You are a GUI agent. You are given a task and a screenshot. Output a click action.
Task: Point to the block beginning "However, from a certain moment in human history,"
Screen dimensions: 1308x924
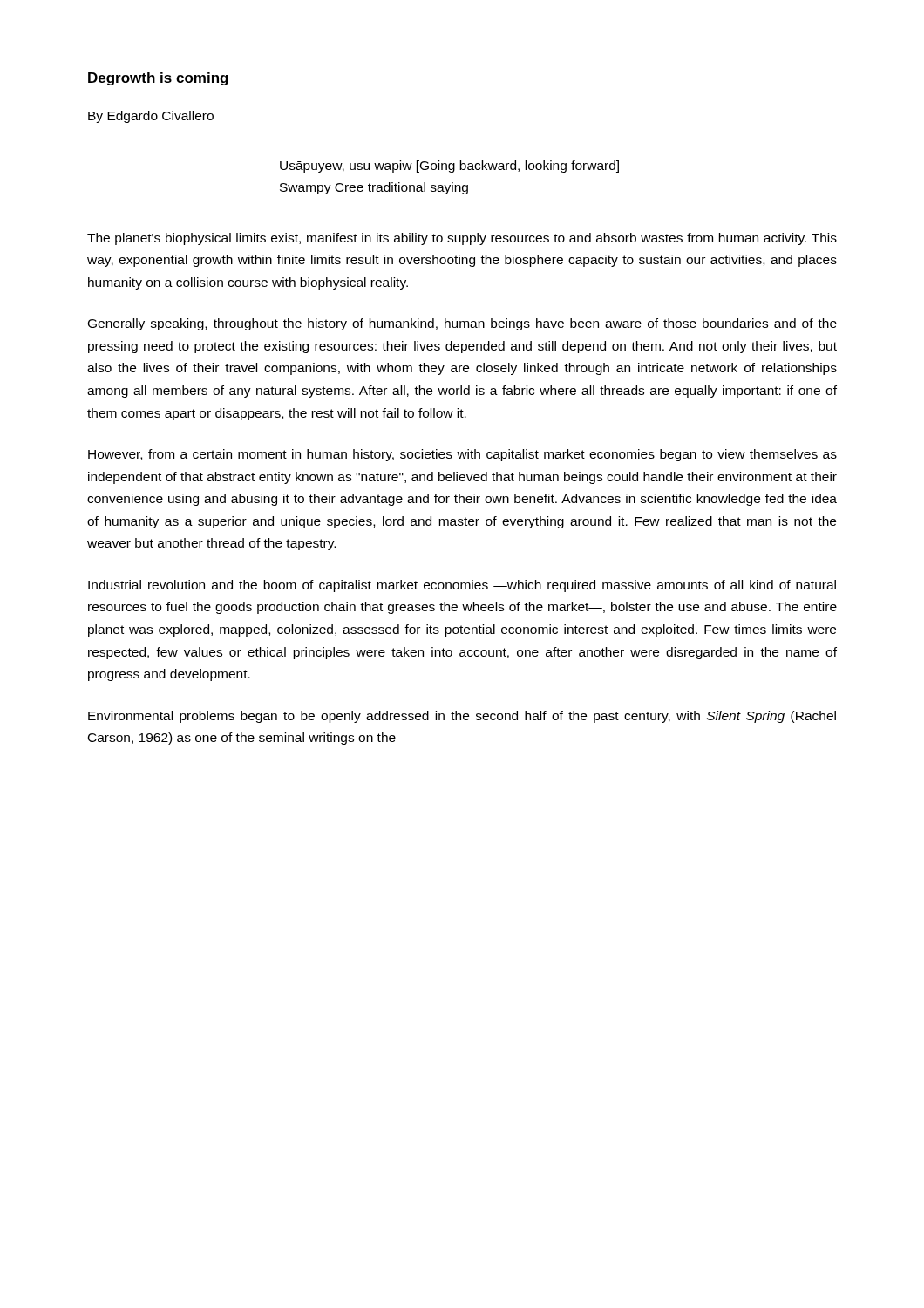tap(462, 499)
